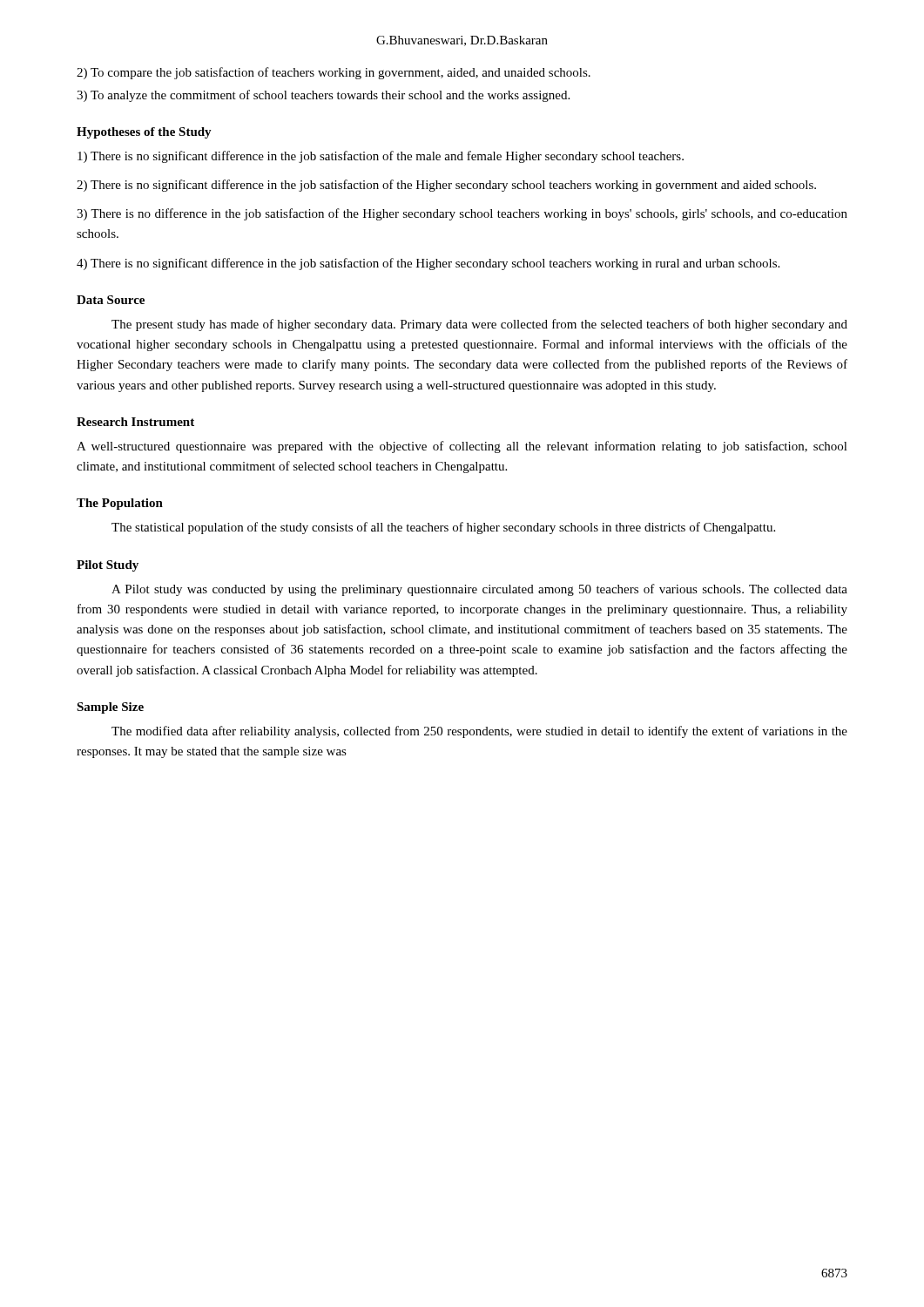Click on the region starting "3) There is"
Screen dimensions: 1307x924
[x=462, y=224]
